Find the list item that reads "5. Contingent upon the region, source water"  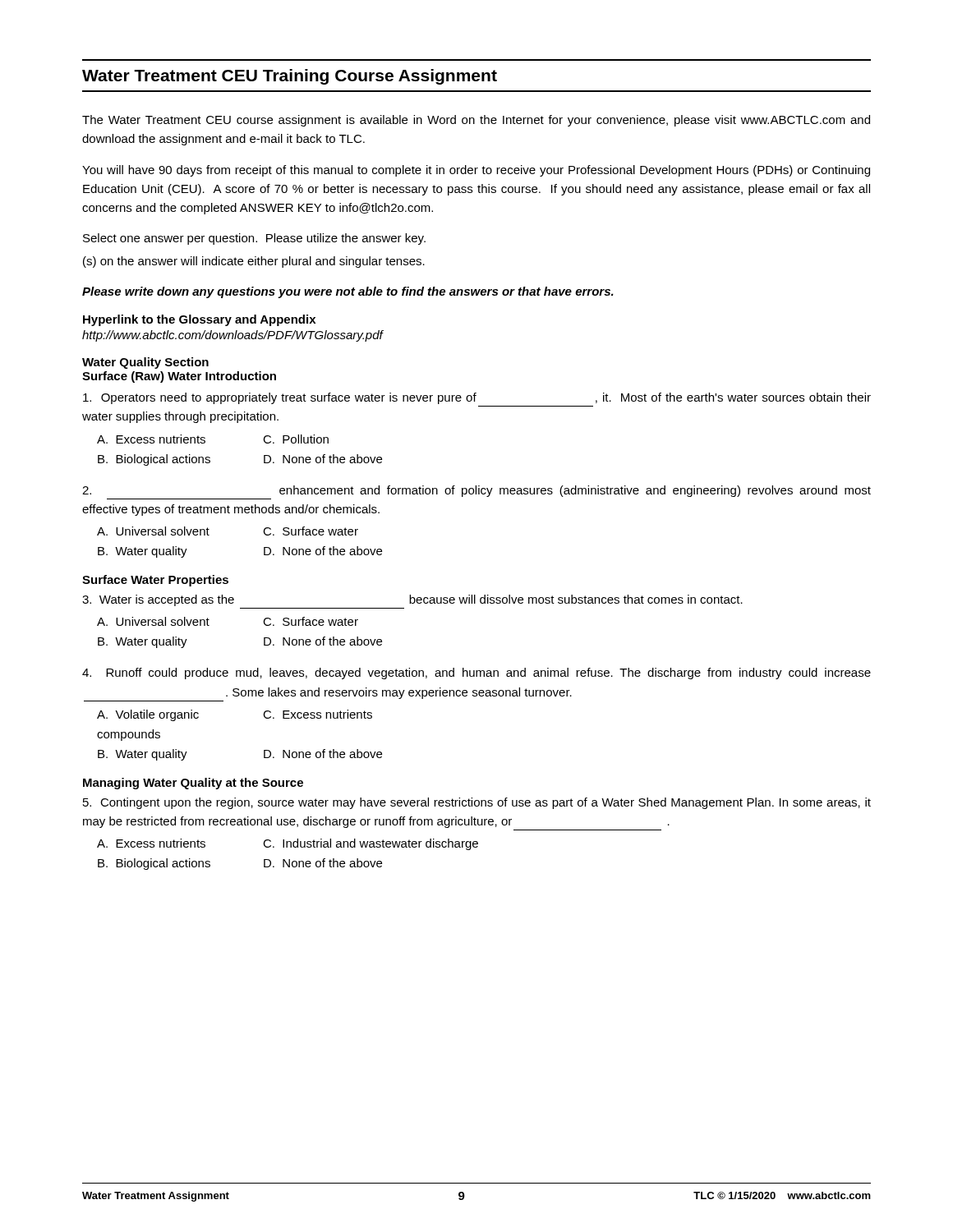(x=476, y=833)
